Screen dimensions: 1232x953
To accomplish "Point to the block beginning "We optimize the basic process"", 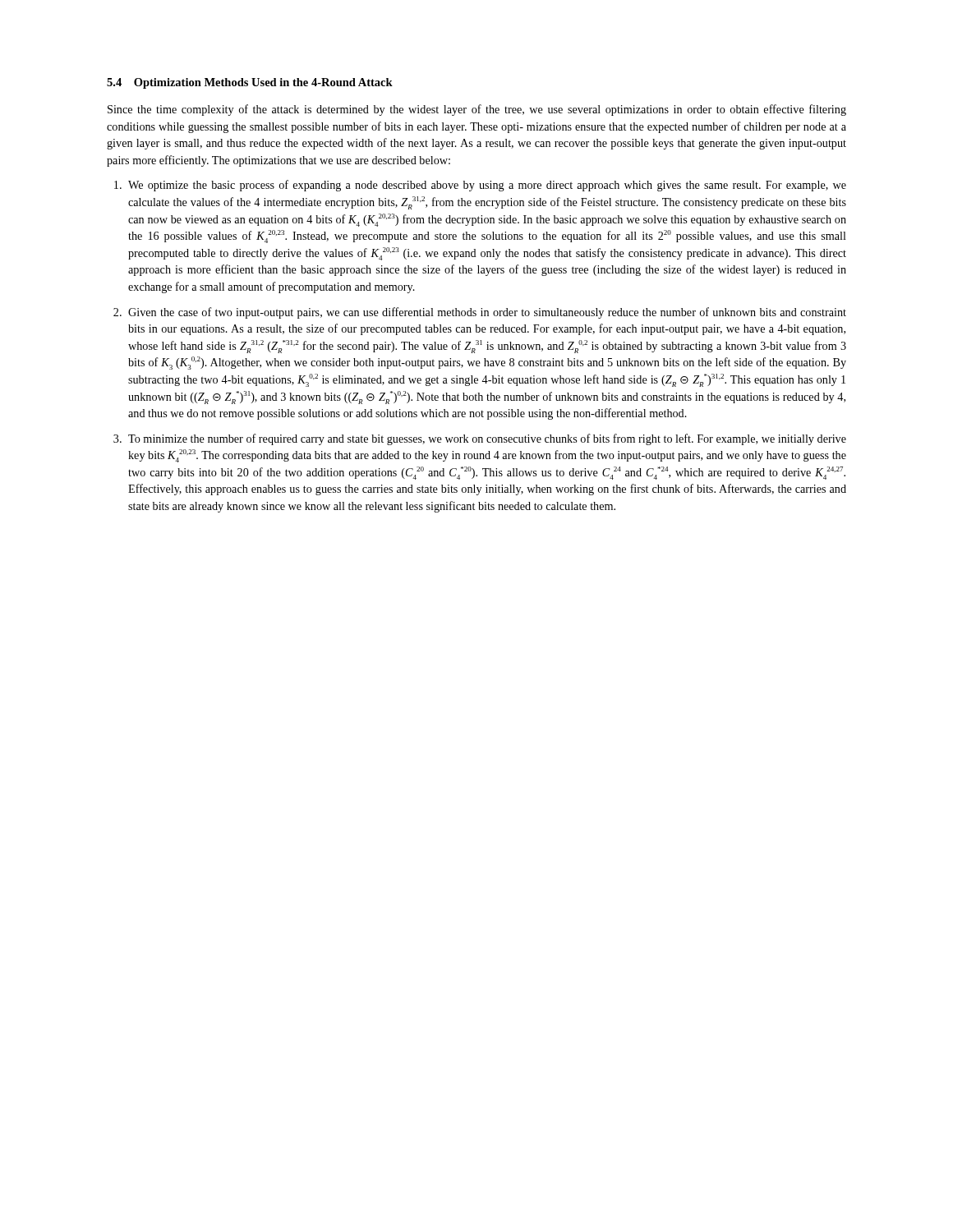I will pyautogui.click(x=487, y=236).
